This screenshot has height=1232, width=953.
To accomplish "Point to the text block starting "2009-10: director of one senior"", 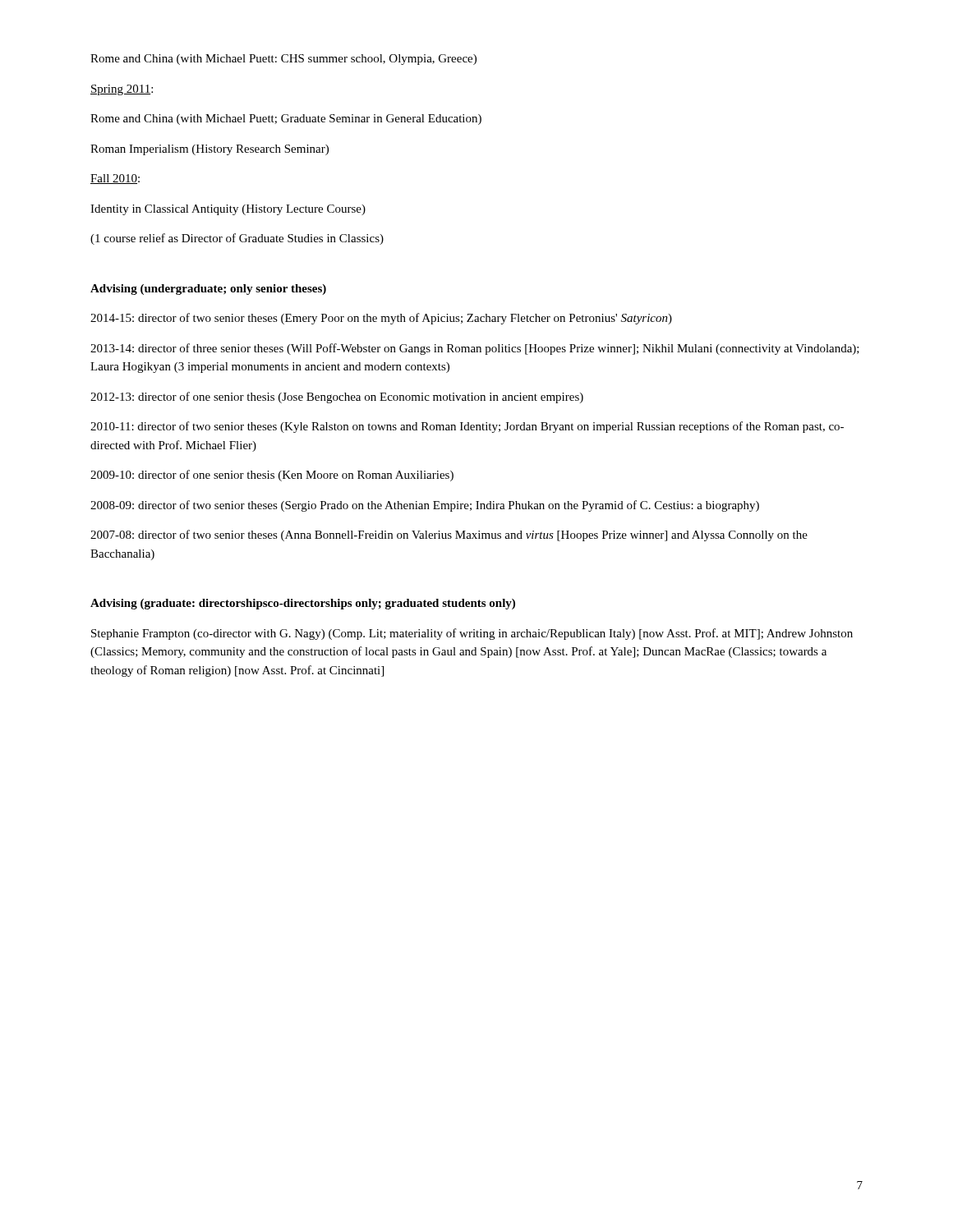I will point(272,475).
